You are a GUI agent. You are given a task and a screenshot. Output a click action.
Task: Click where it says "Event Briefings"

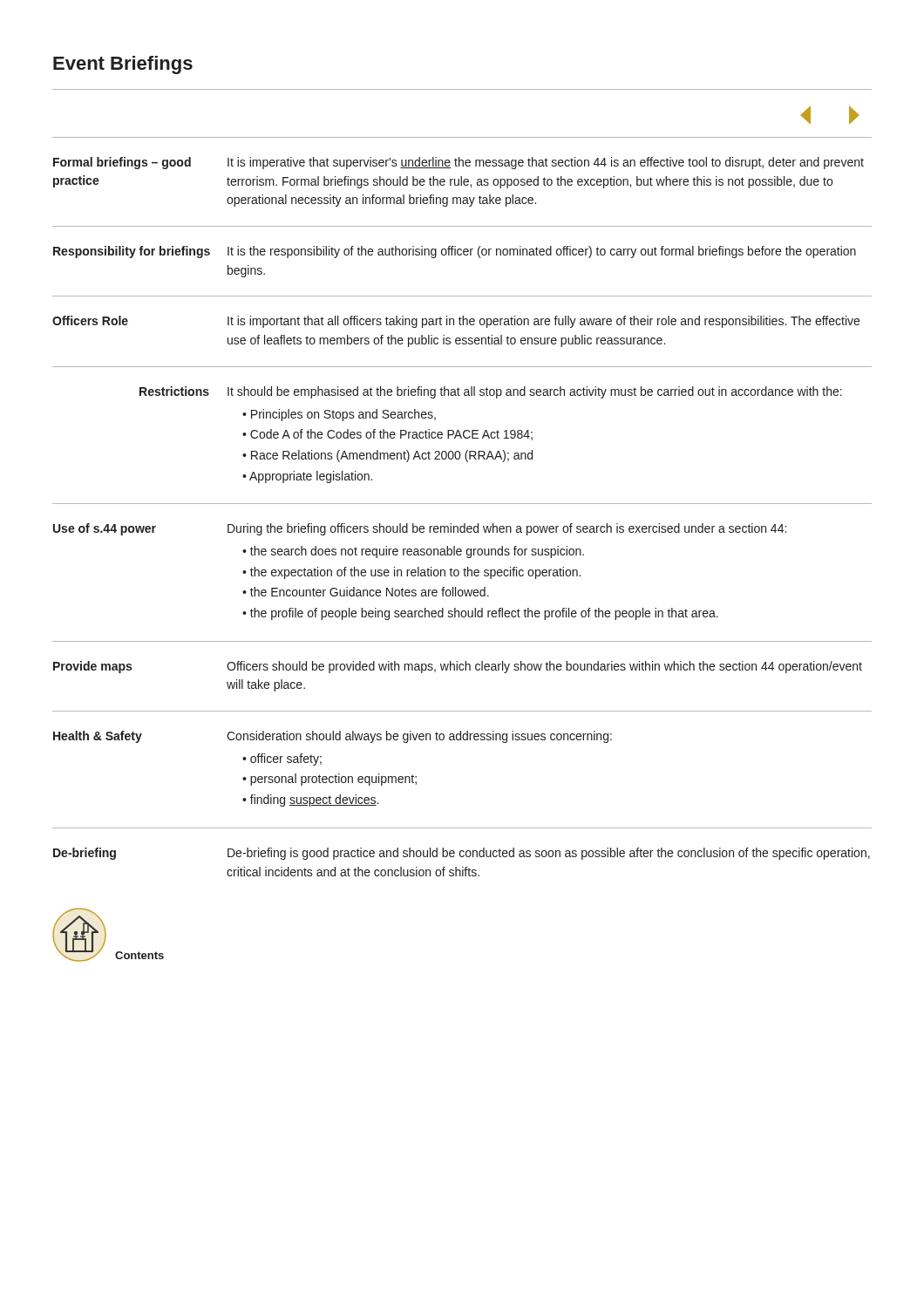pyautogui.click(x=123, y=63)
